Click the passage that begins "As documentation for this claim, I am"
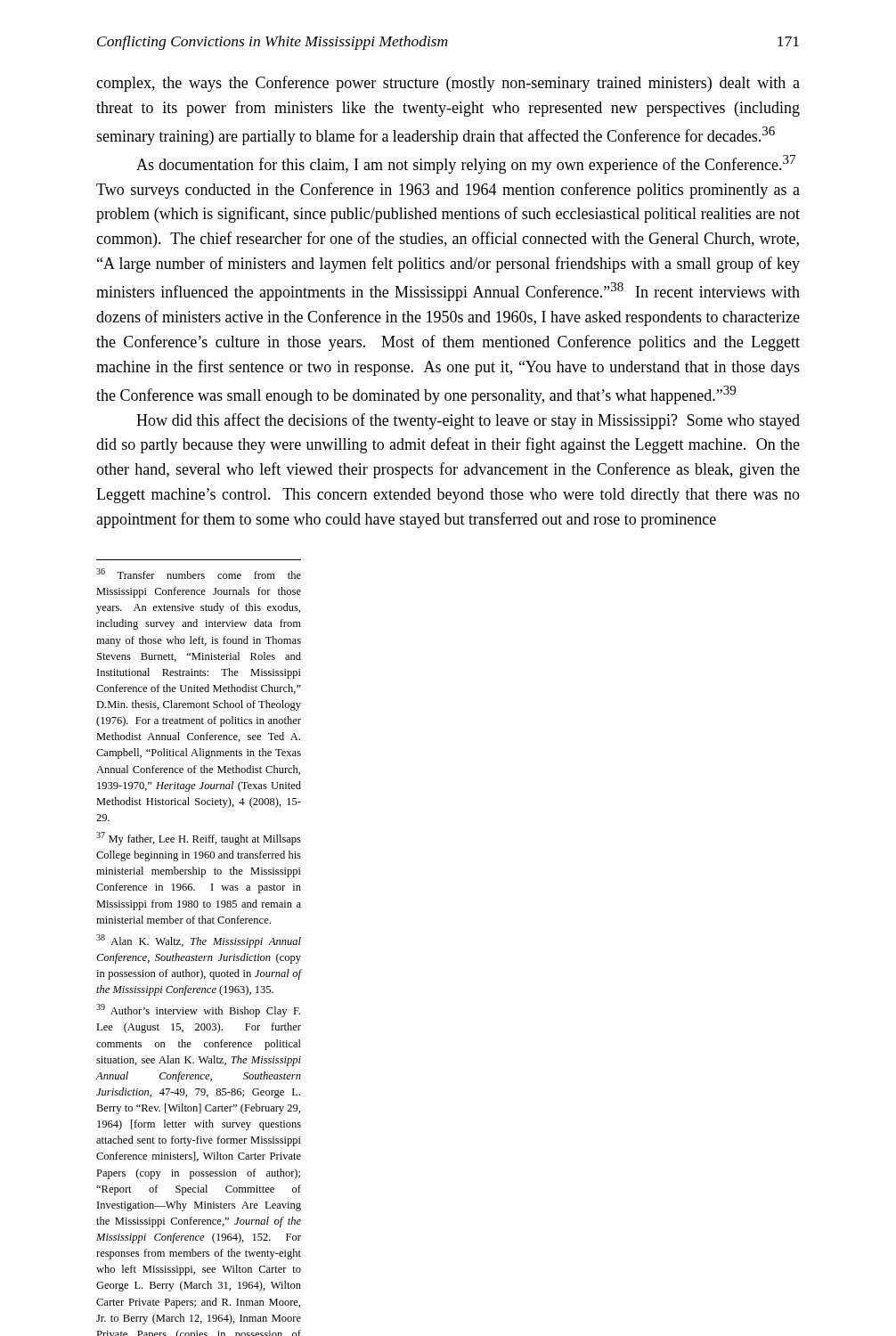Image resolution: width=896 pixels, height=1336 pixels. (x=448, y=278)
